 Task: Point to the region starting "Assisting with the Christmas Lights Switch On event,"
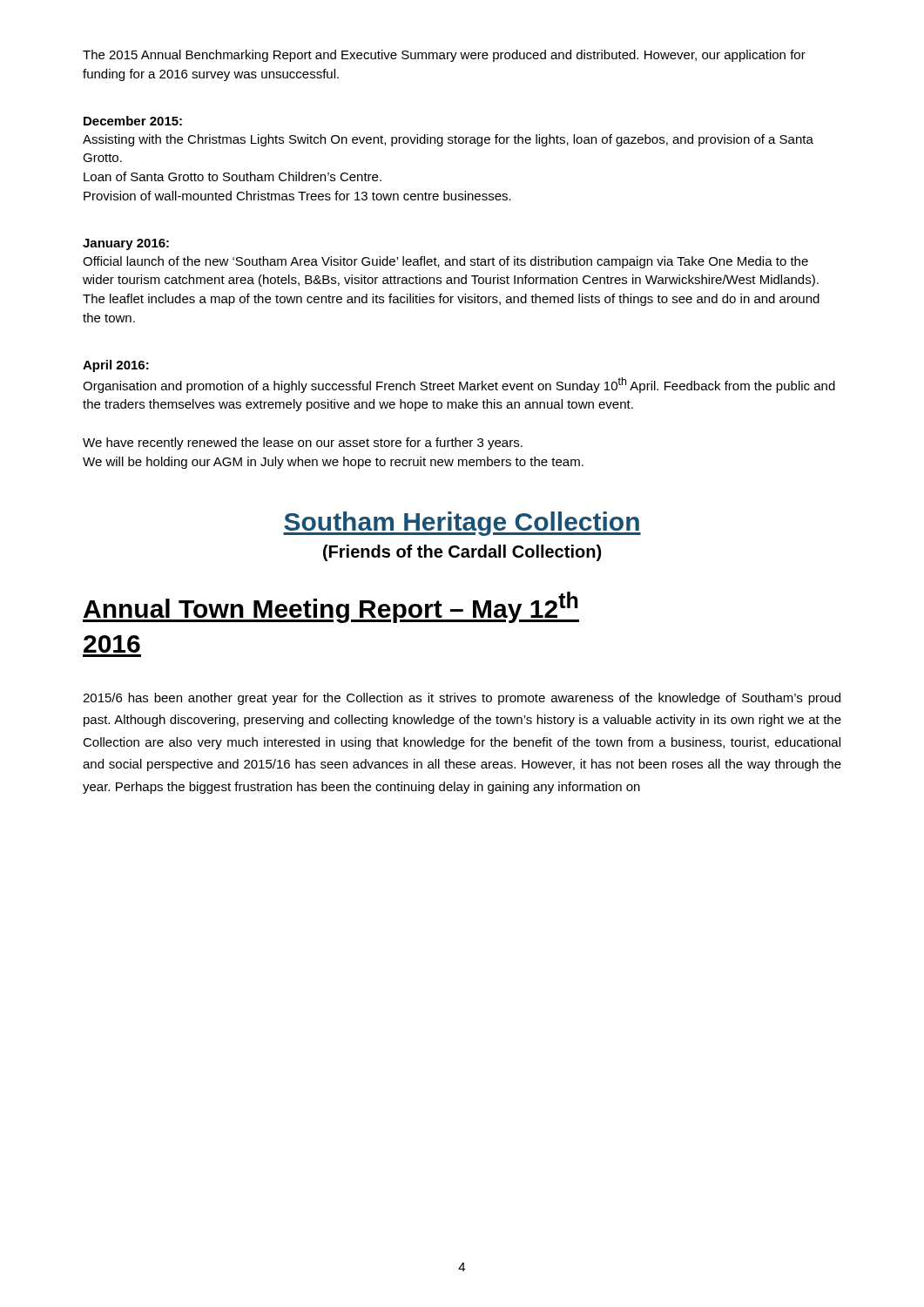(x=448, y=140)
